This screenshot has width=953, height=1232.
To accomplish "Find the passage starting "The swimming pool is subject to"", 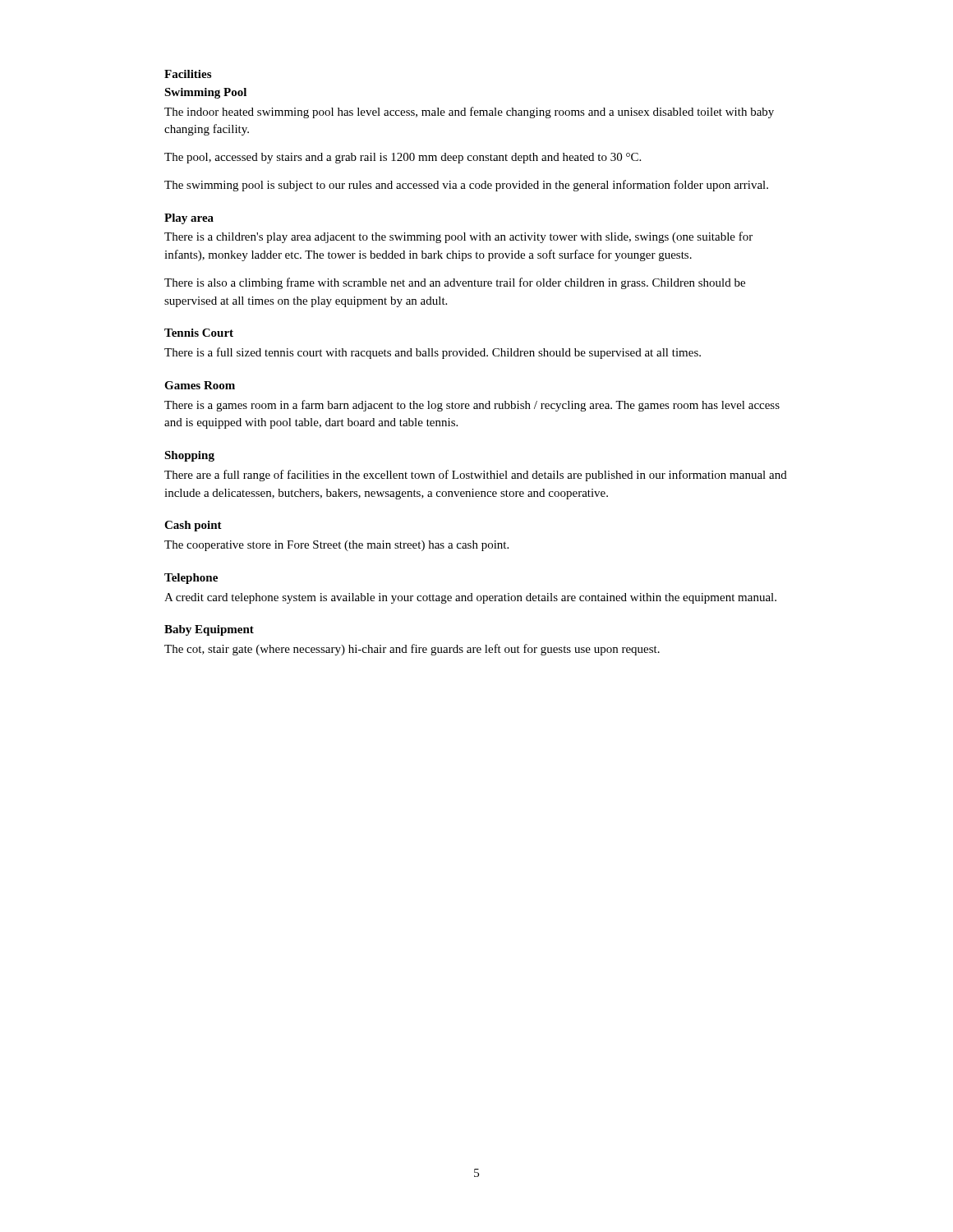I will 476,185.
